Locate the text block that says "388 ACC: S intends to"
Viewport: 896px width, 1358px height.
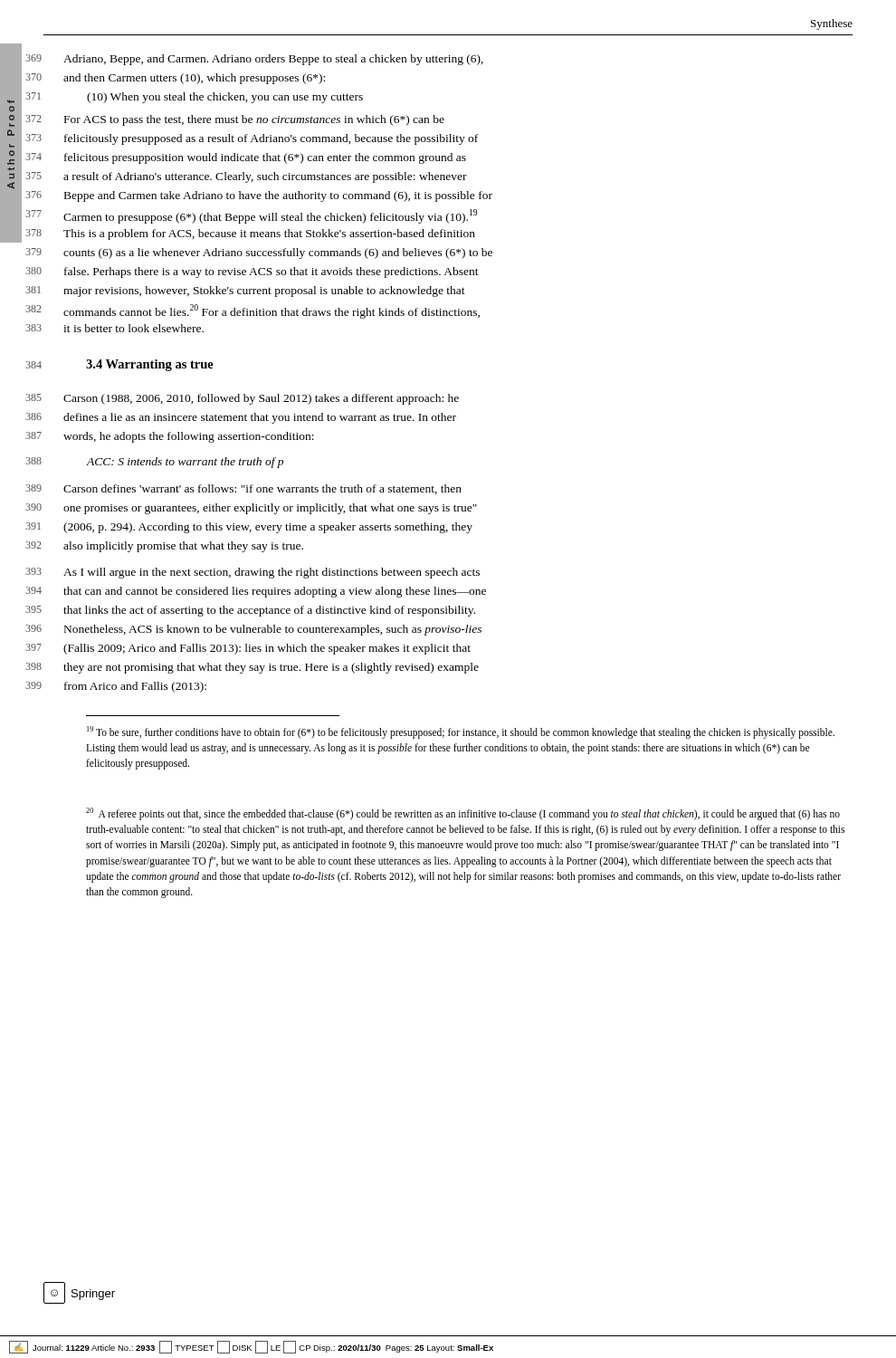pyautogui.click(x=154, y=463)
